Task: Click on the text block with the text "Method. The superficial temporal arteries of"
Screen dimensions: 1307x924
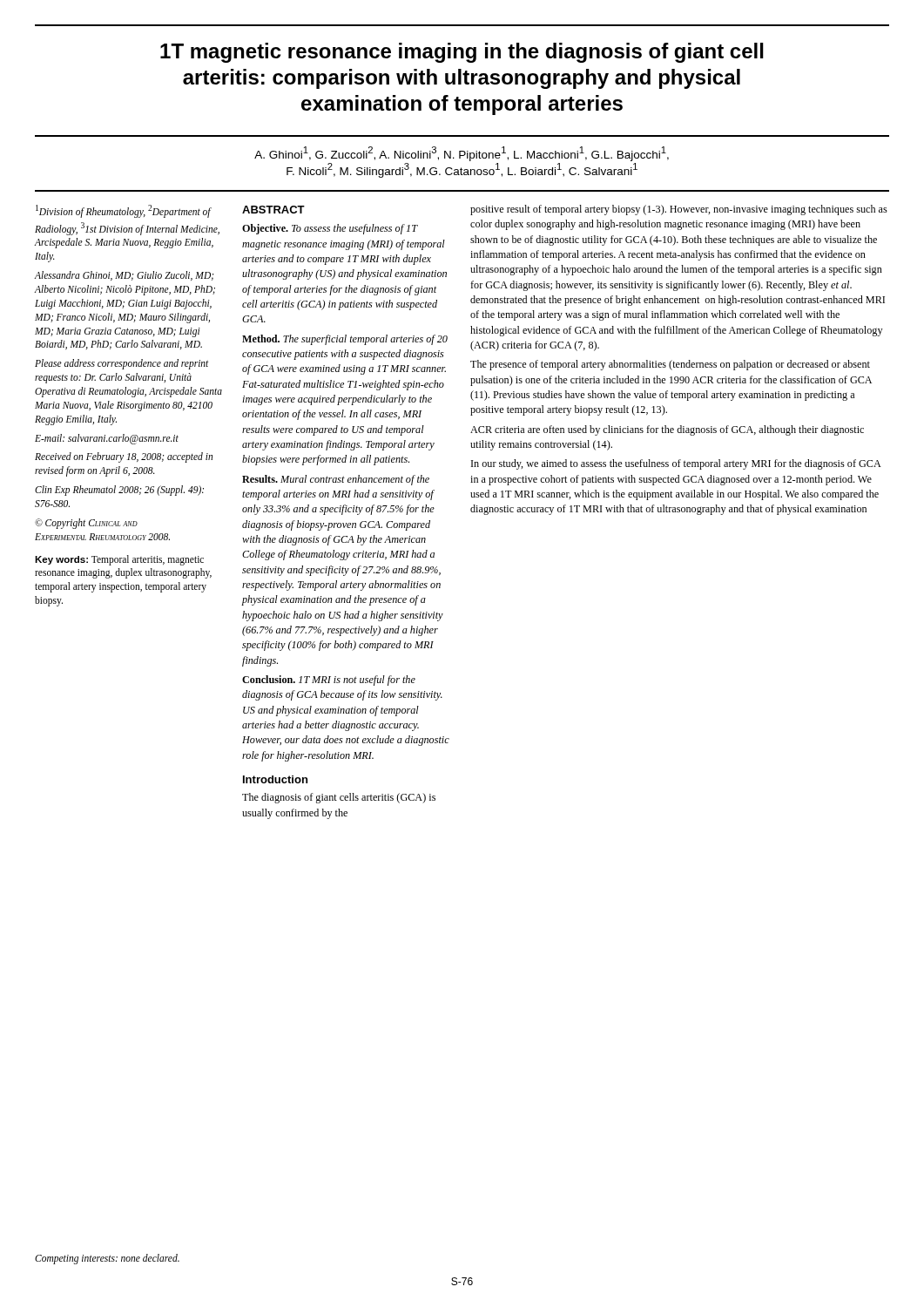Action: (346, 400)
